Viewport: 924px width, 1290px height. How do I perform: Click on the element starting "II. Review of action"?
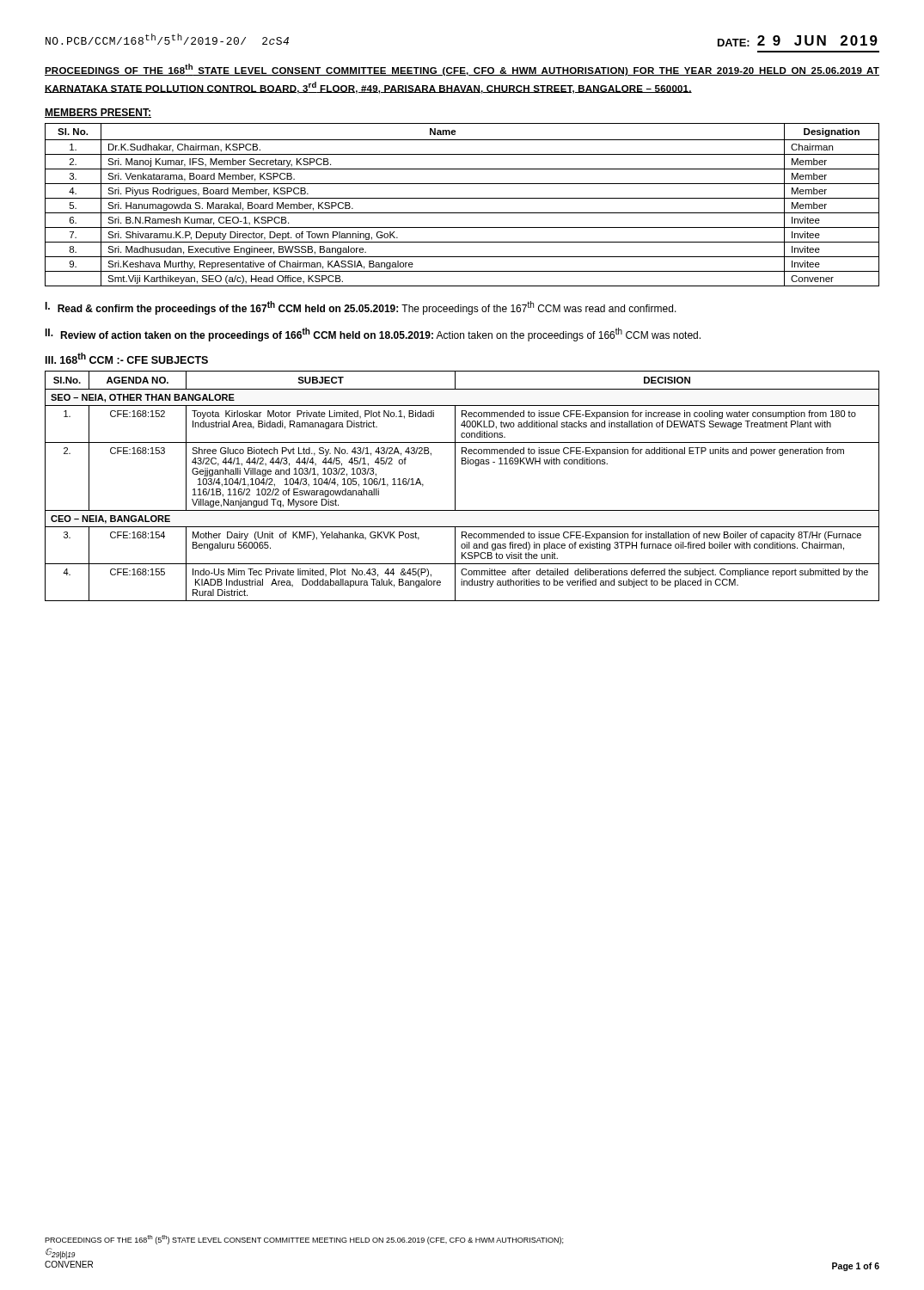click(373, 334)
